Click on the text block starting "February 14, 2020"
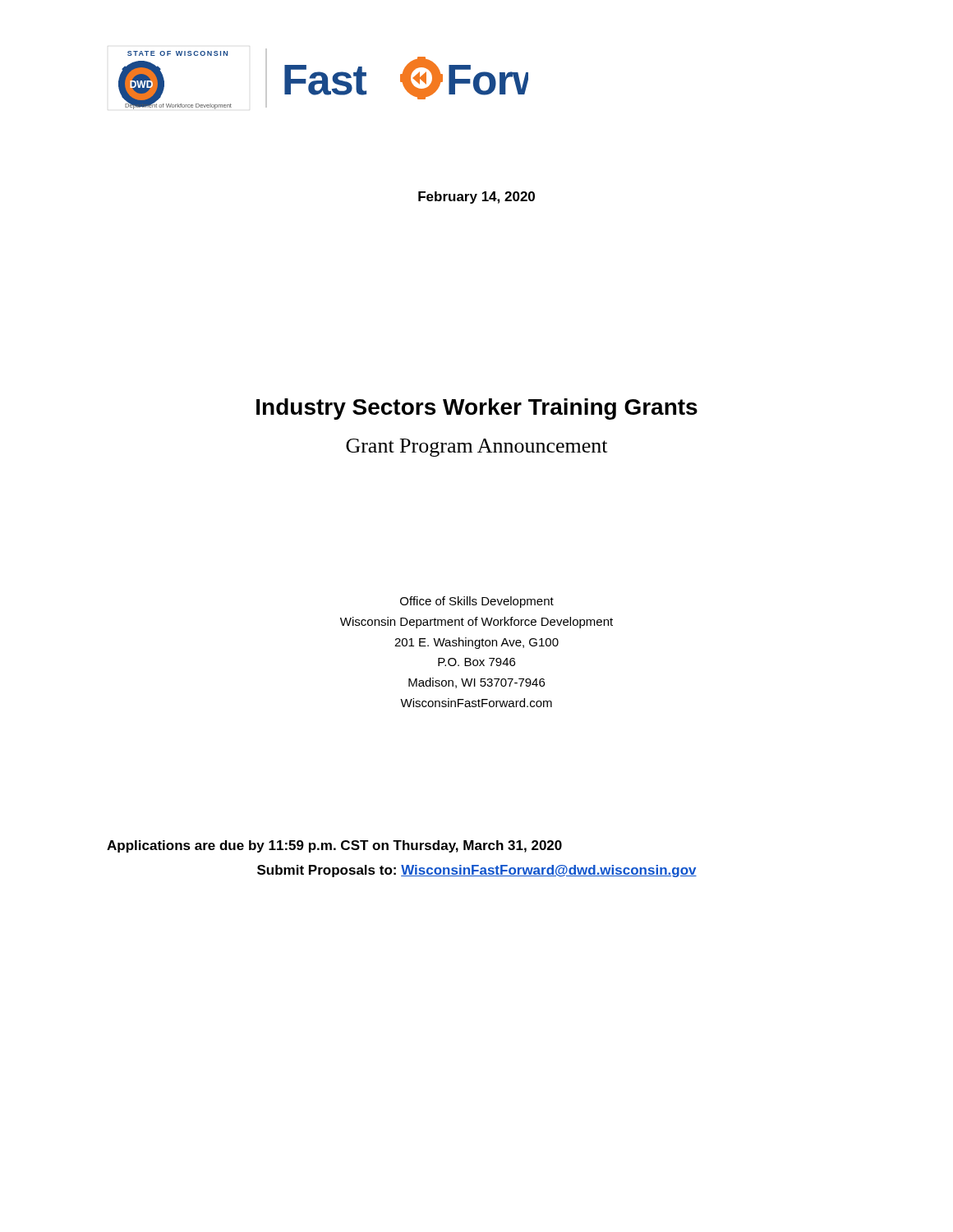The image size is (953, 1232). pos(476,197)
